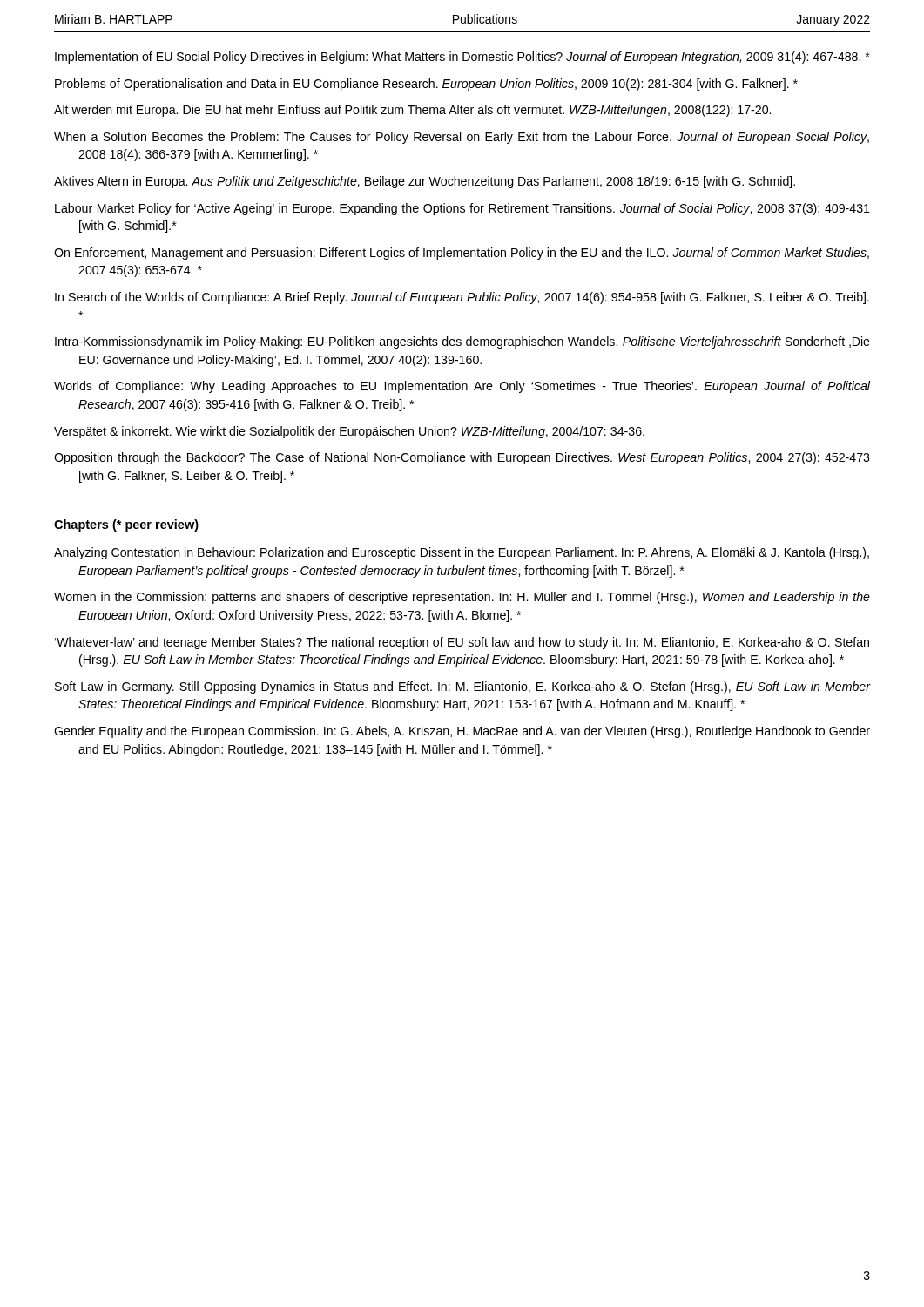The width and height of the screenshot is (924, 1307).
Task: Find the list item that reads "‘Whatever-law’ and teenage Member States? The"
Action: click(x=462, y=651)
